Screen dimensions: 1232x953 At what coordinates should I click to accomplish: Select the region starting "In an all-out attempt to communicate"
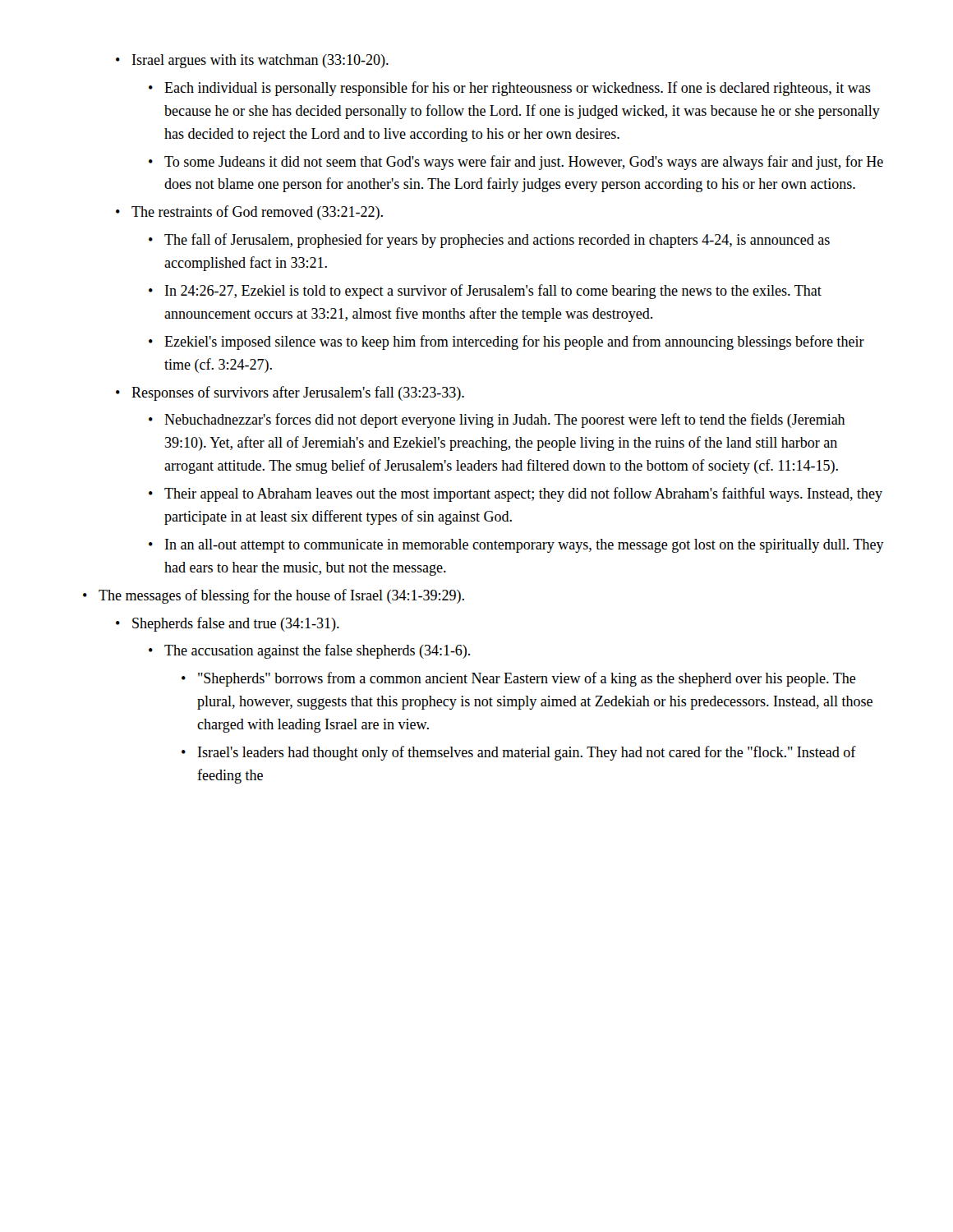coord(476,557)
